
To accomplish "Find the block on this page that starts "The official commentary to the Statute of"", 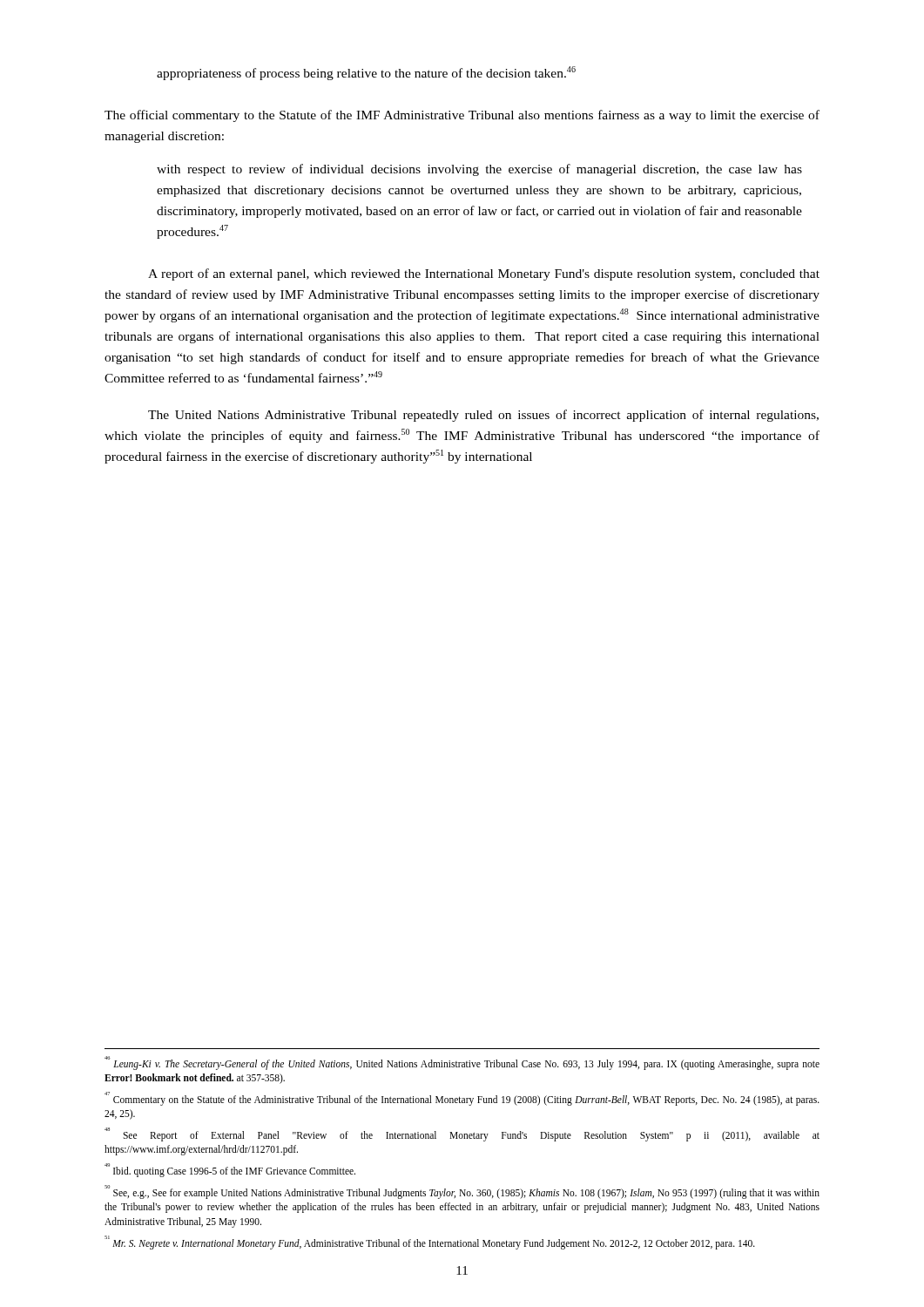I will pyautogui.click(x=462, y=125).
